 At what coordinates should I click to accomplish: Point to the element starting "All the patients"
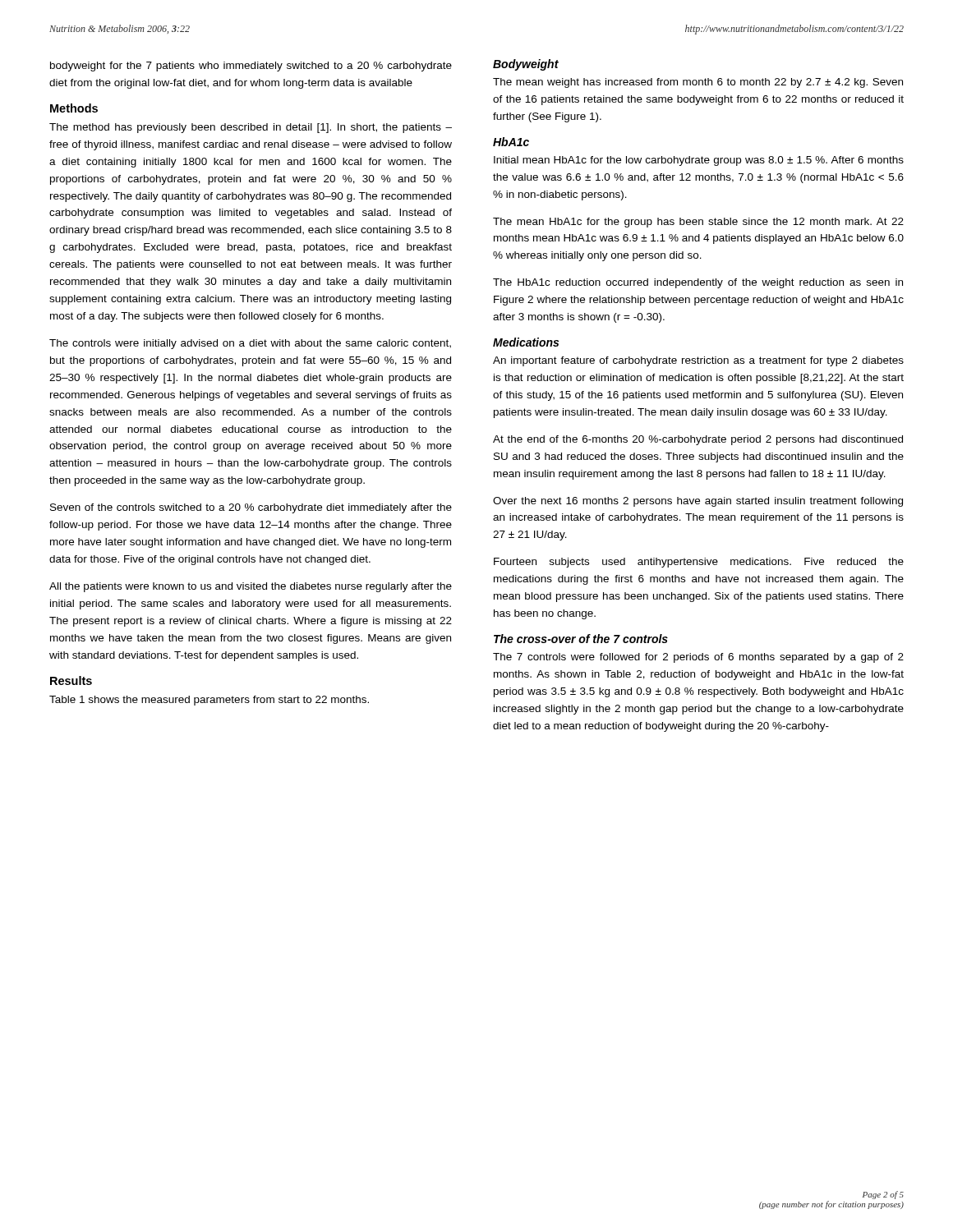pyautogui.click(x=251, y=620)
